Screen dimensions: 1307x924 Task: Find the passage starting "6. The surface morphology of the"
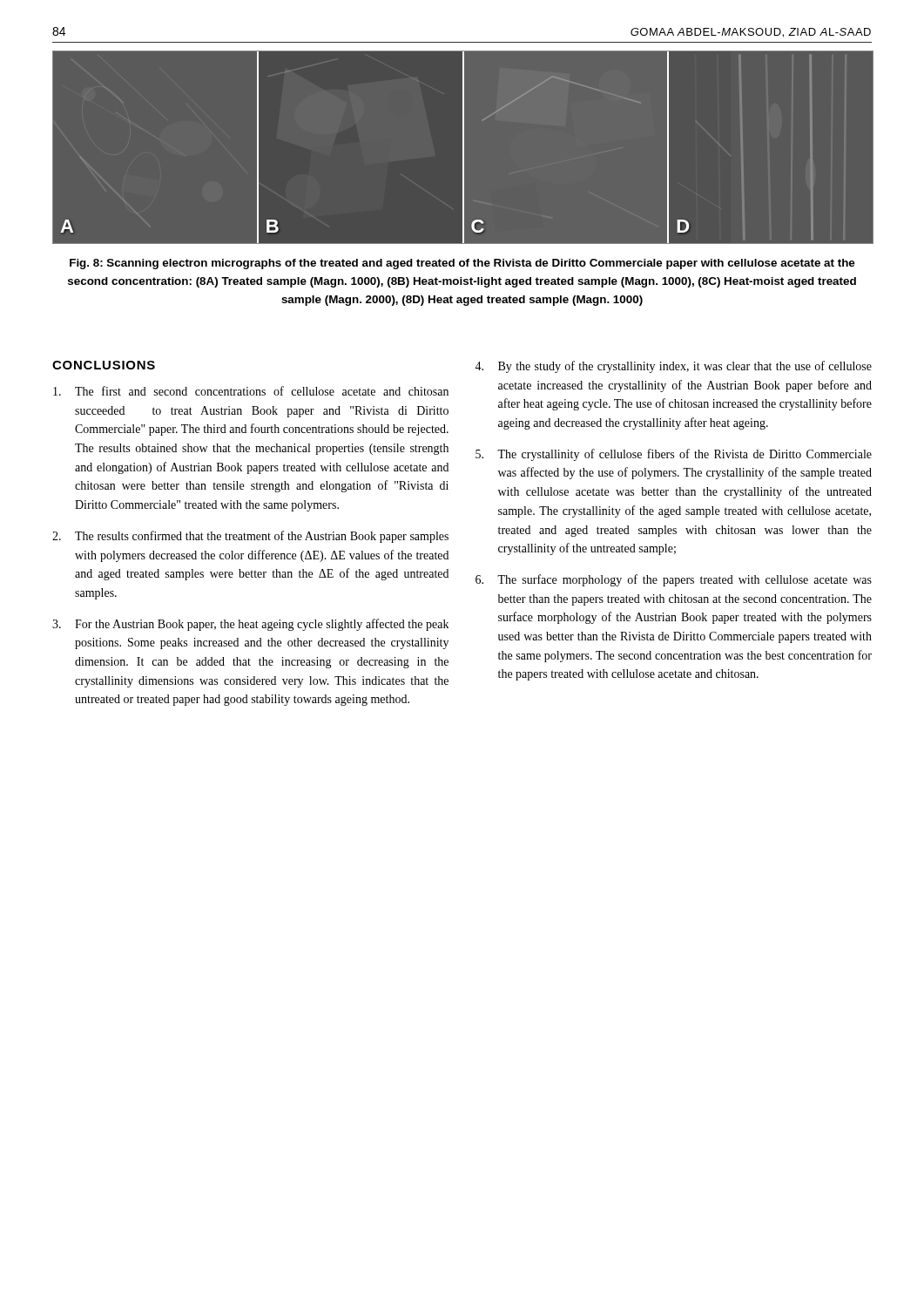tap(673, 627)
